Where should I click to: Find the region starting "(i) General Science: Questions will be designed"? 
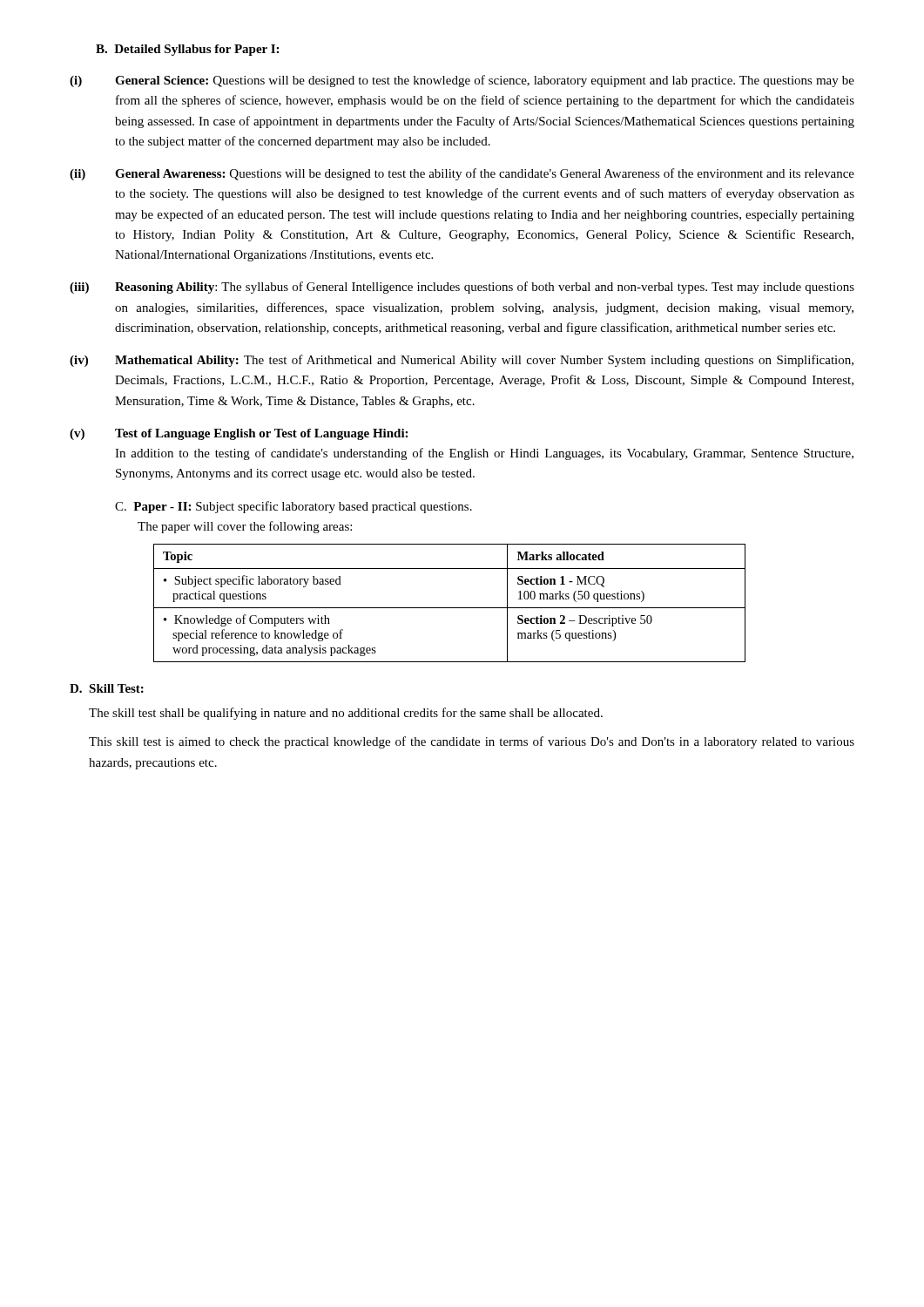point(462,111)
